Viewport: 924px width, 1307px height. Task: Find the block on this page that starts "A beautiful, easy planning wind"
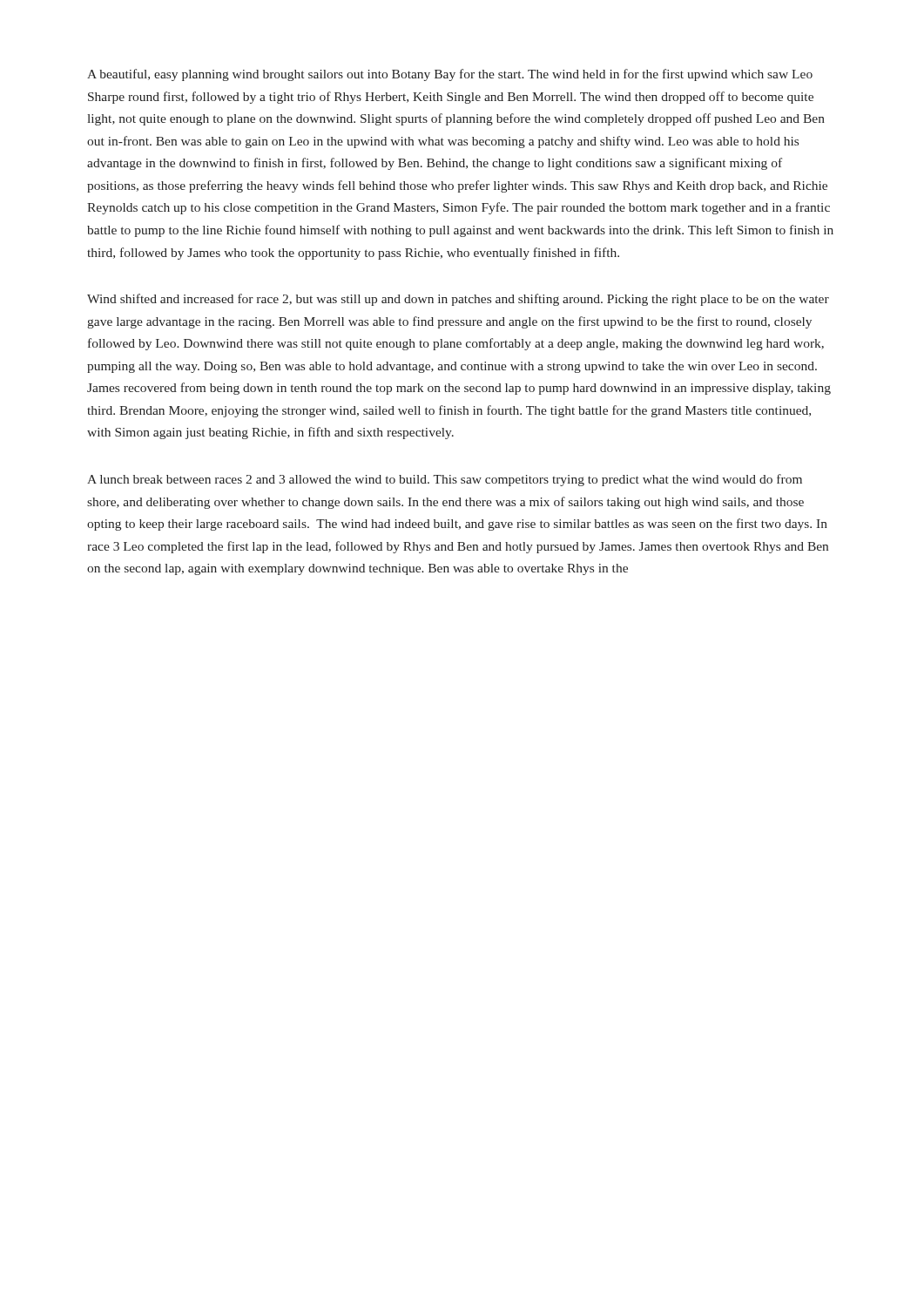tap(460, 163)
